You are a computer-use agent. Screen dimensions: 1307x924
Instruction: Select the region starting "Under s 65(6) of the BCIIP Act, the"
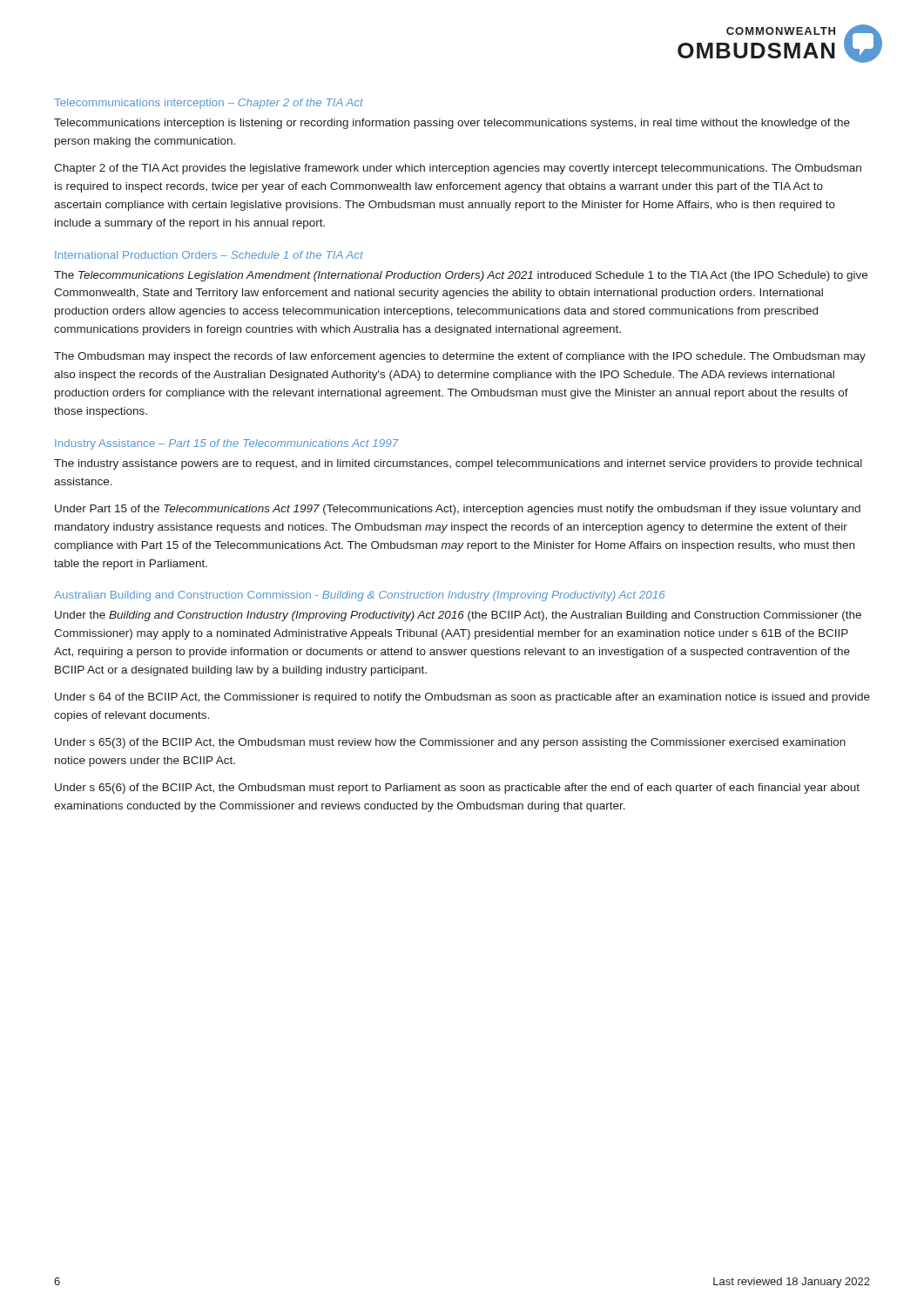[457, 796]
